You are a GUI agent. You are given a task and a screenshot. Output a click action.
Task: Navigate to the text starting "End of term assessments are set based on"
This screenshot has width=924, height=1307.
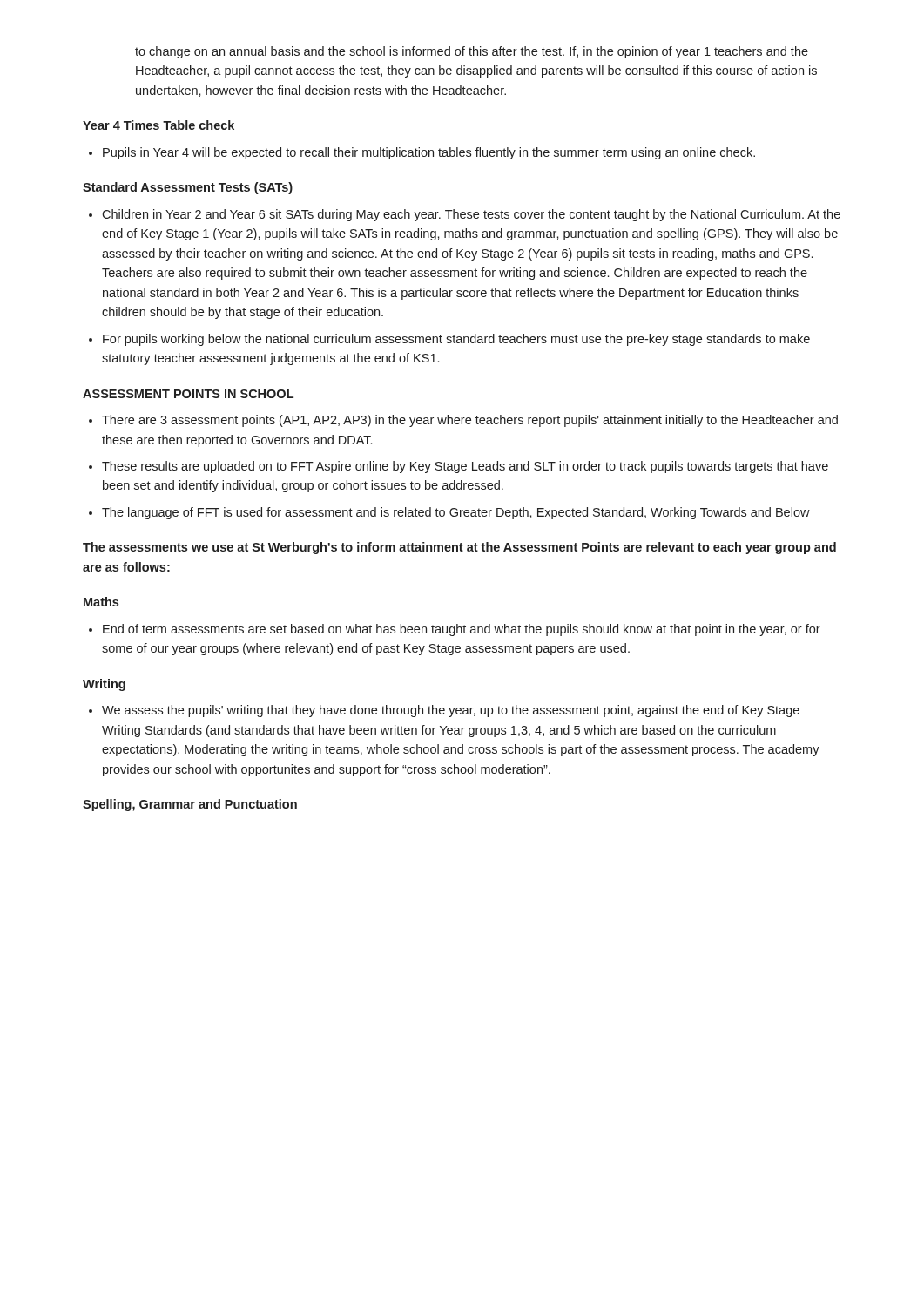pyautogui.click(x=461, y=639)
